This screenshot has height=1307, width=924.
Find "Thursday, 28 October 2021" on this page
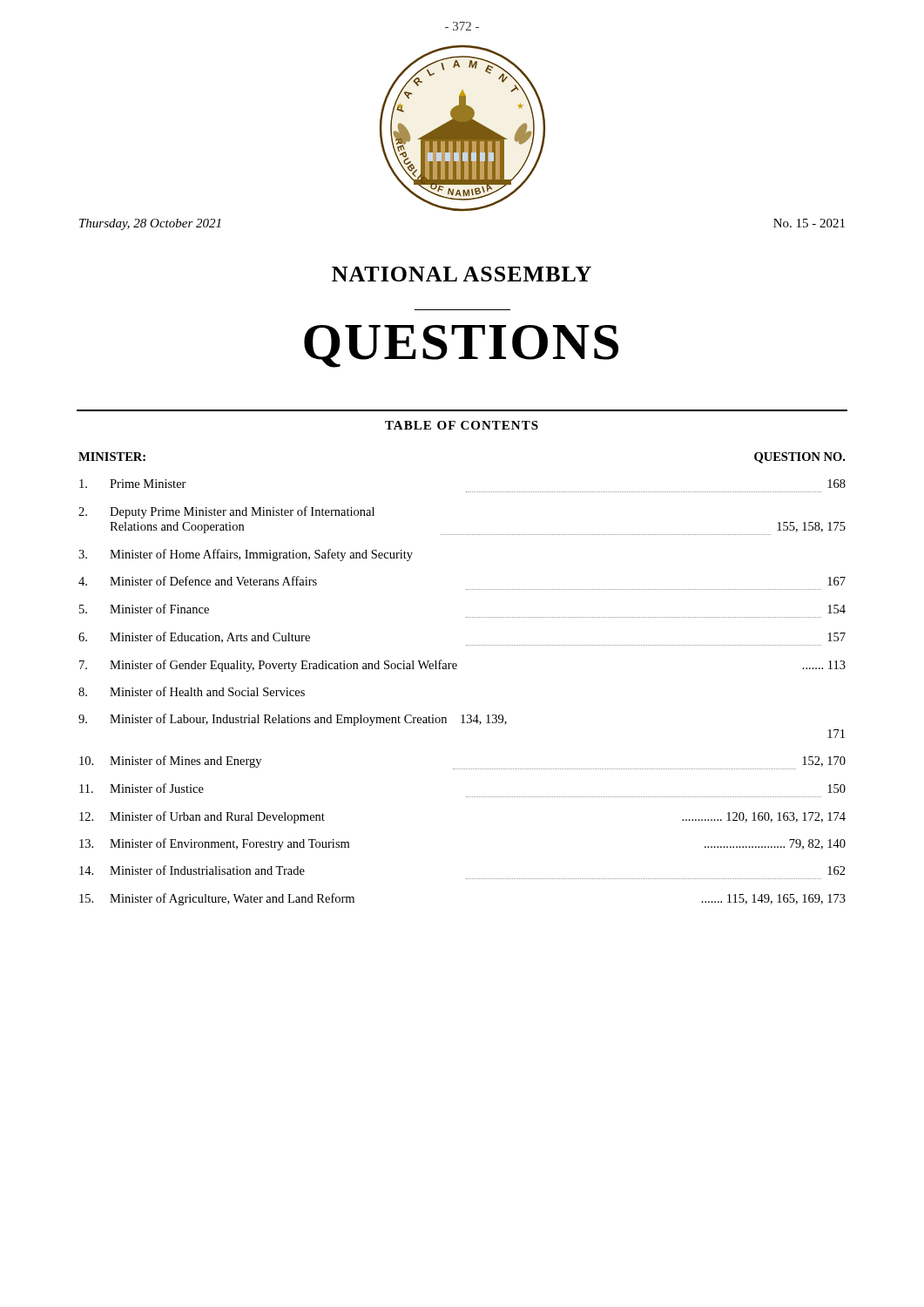pos(150,223)
